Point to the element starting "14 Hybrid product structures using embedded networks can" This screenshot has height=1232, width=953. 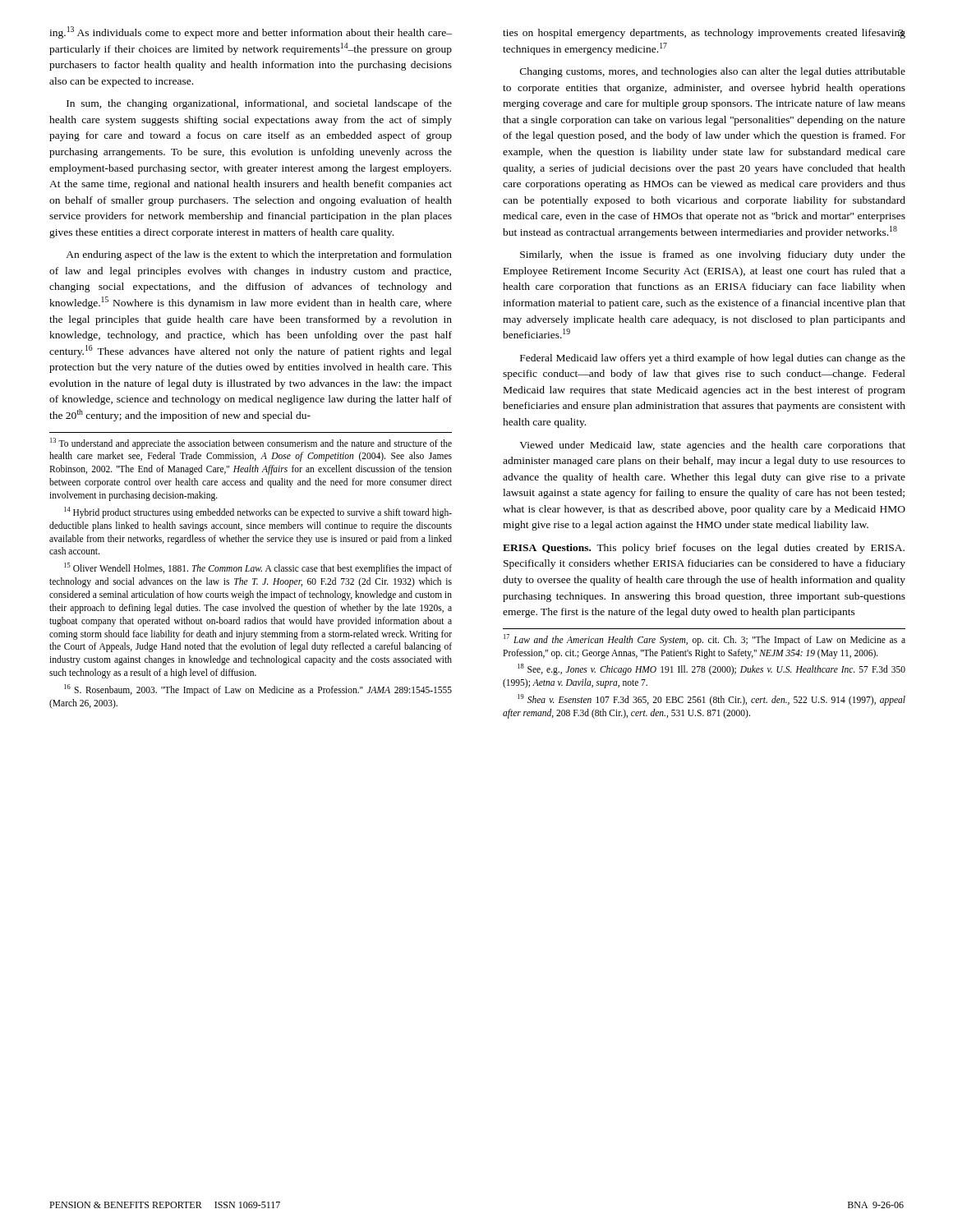tap(251, 533)
